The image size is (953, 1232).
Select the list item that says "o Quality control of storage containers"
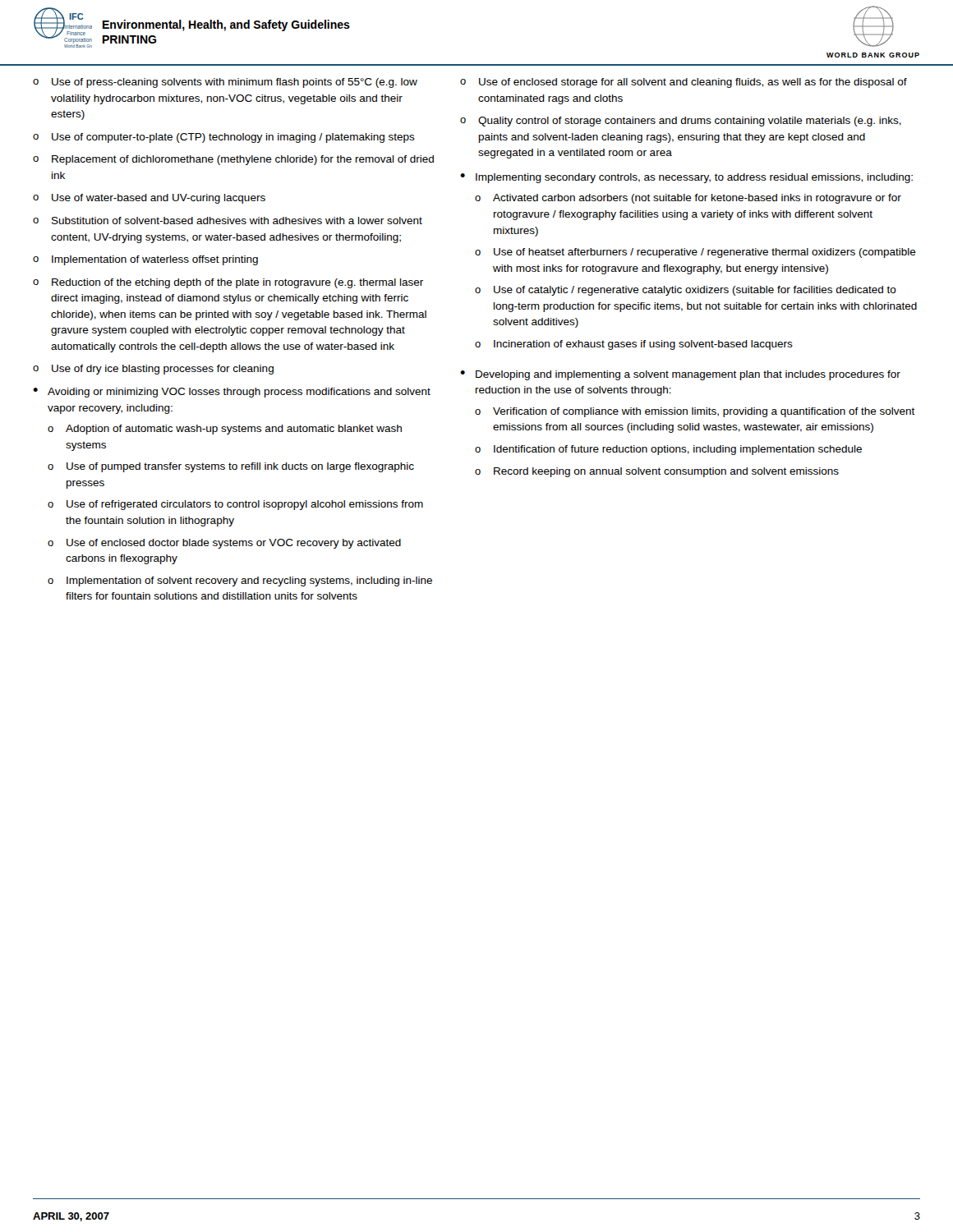(x=690, y=137)
